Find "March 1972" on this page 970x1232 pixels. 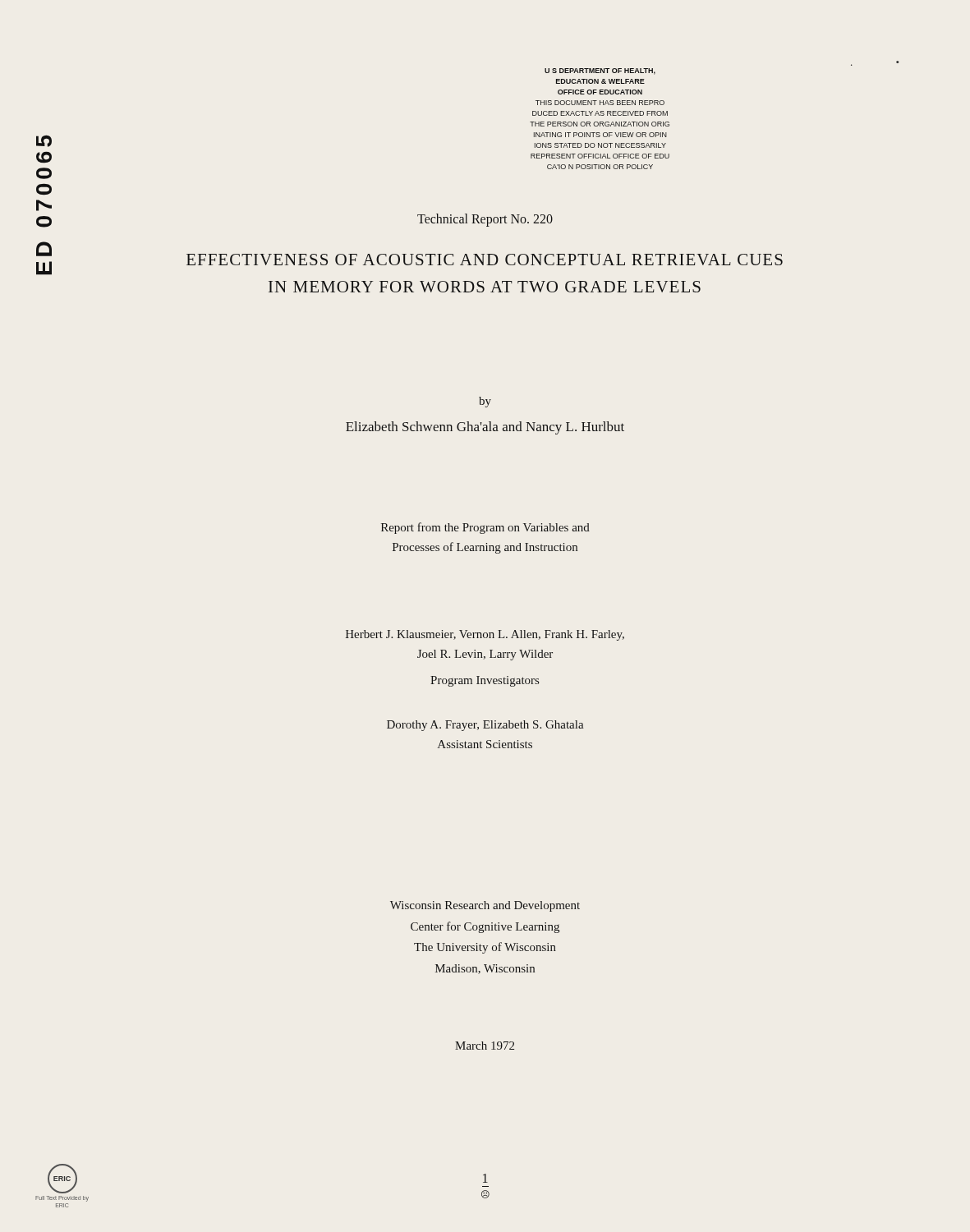[x=485, y=1046]
